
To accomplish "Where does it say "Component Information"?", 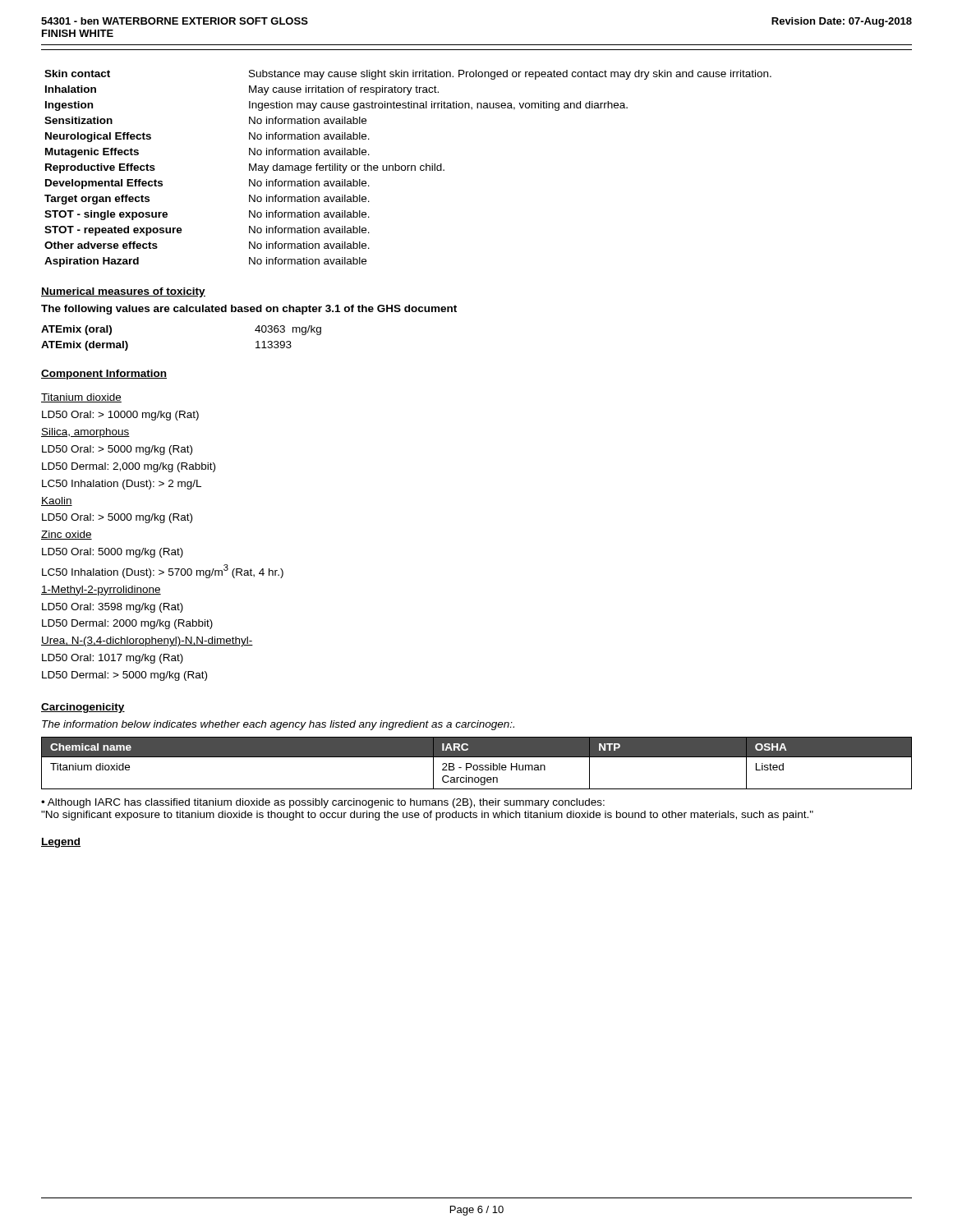I will tap(104, 373).
